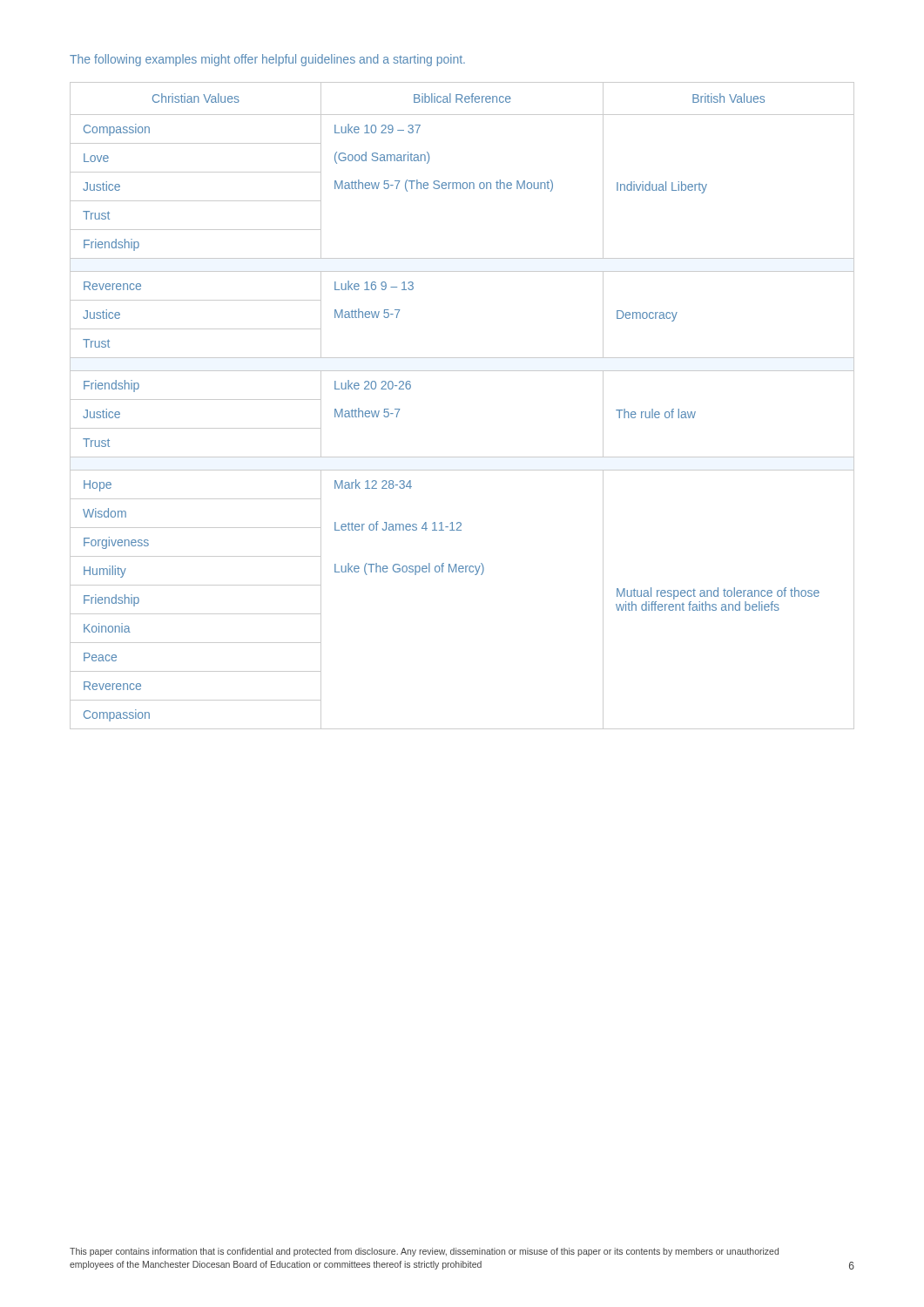Screen dimensions: 1307x924
Task: Find the table that mentions "Individual Liberty"
Action: coord(462,406)
